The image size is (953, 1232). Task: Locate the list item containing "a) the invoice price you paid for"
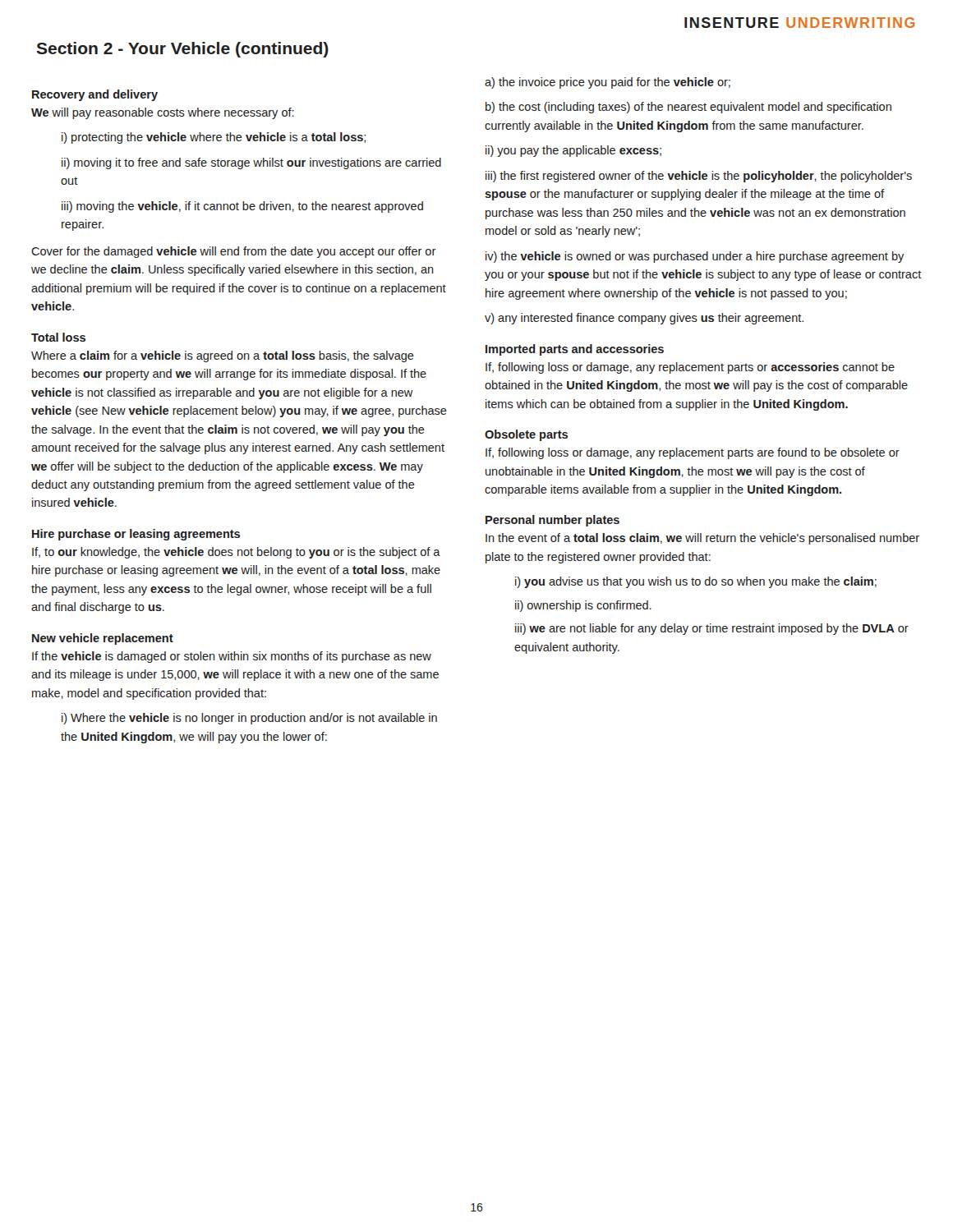pos(703,82)
